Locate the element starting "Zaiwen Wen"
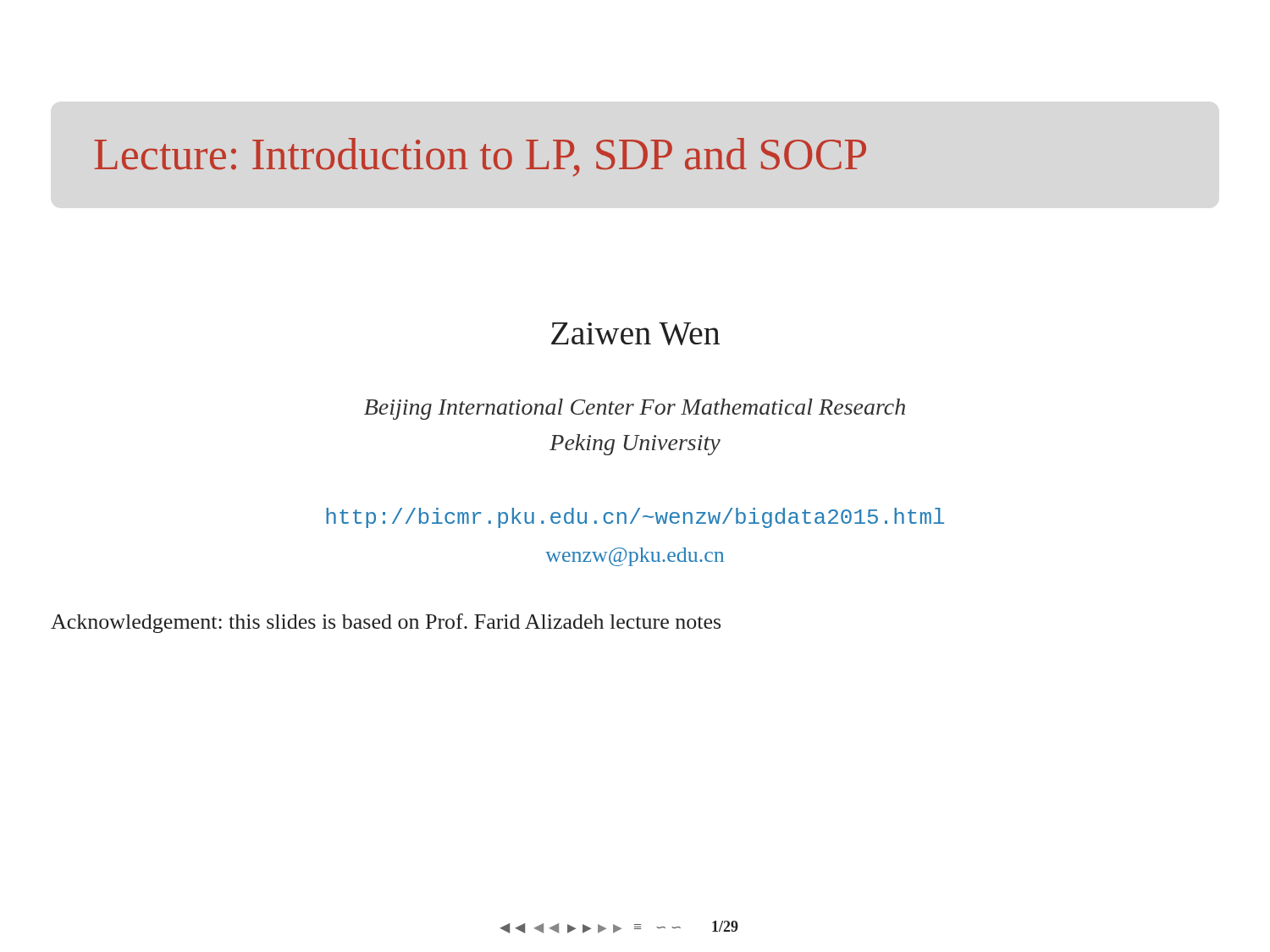1270x952 pixels. [635, 333]
